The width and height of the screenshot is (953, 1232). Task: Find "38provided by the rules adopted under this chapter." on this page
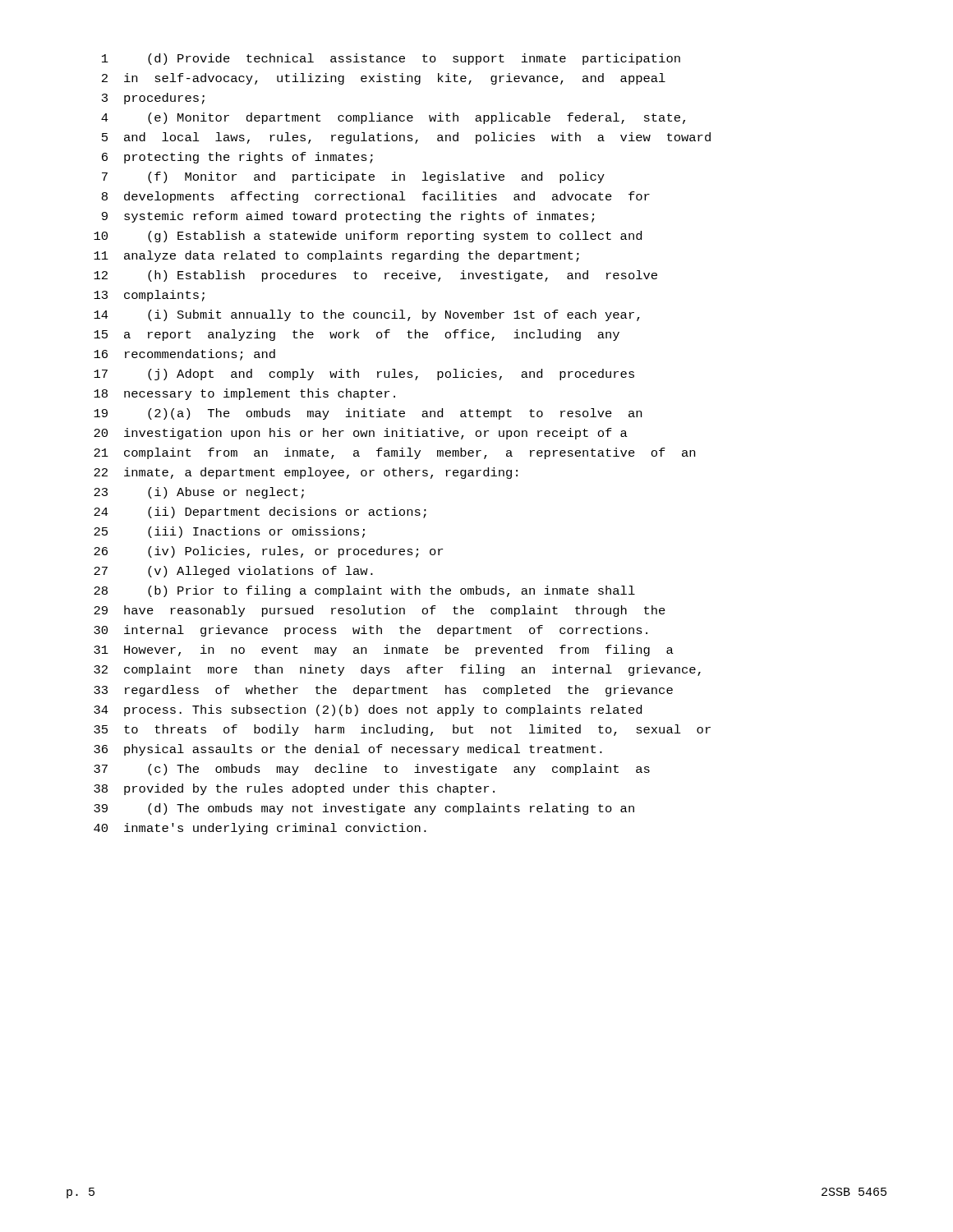click(x=476, y=789)
